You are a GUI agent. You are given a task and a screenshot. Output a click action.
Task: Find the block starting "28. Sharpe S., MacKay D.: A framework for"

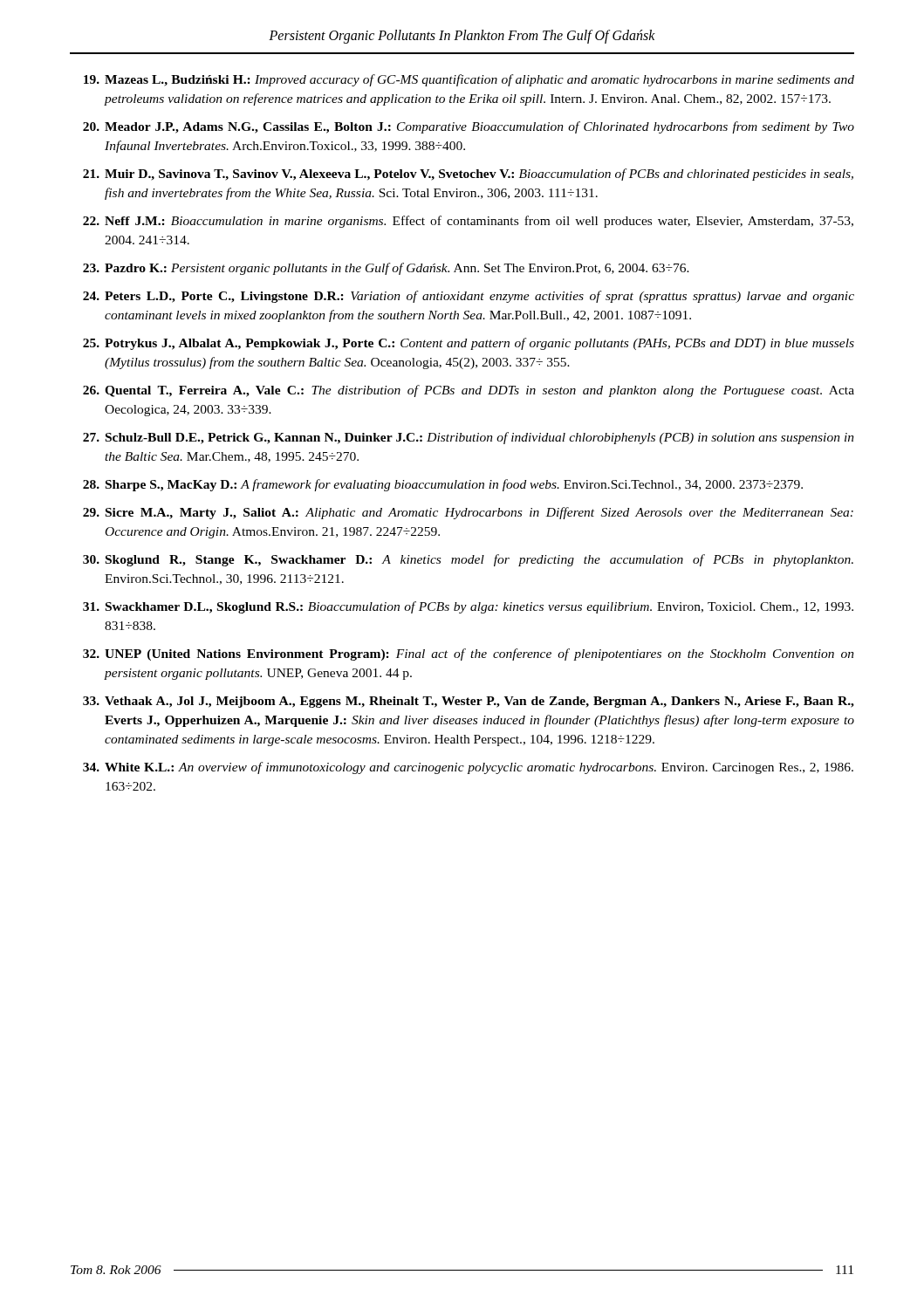click(x=462, y=484)
